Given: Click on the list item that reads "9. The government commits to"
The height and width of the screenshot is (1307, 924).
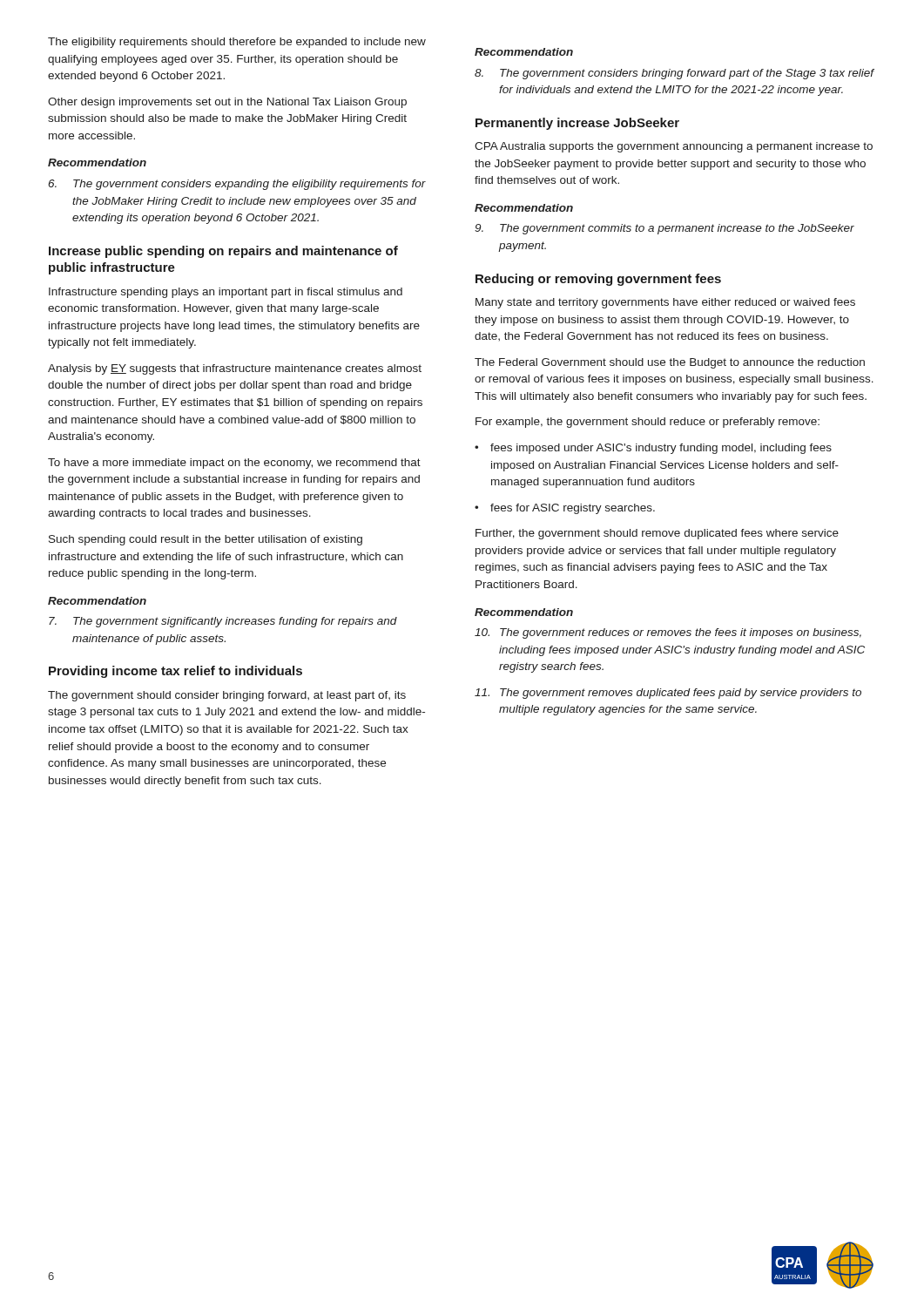Looking at the screenshot, I should [675, 237].
